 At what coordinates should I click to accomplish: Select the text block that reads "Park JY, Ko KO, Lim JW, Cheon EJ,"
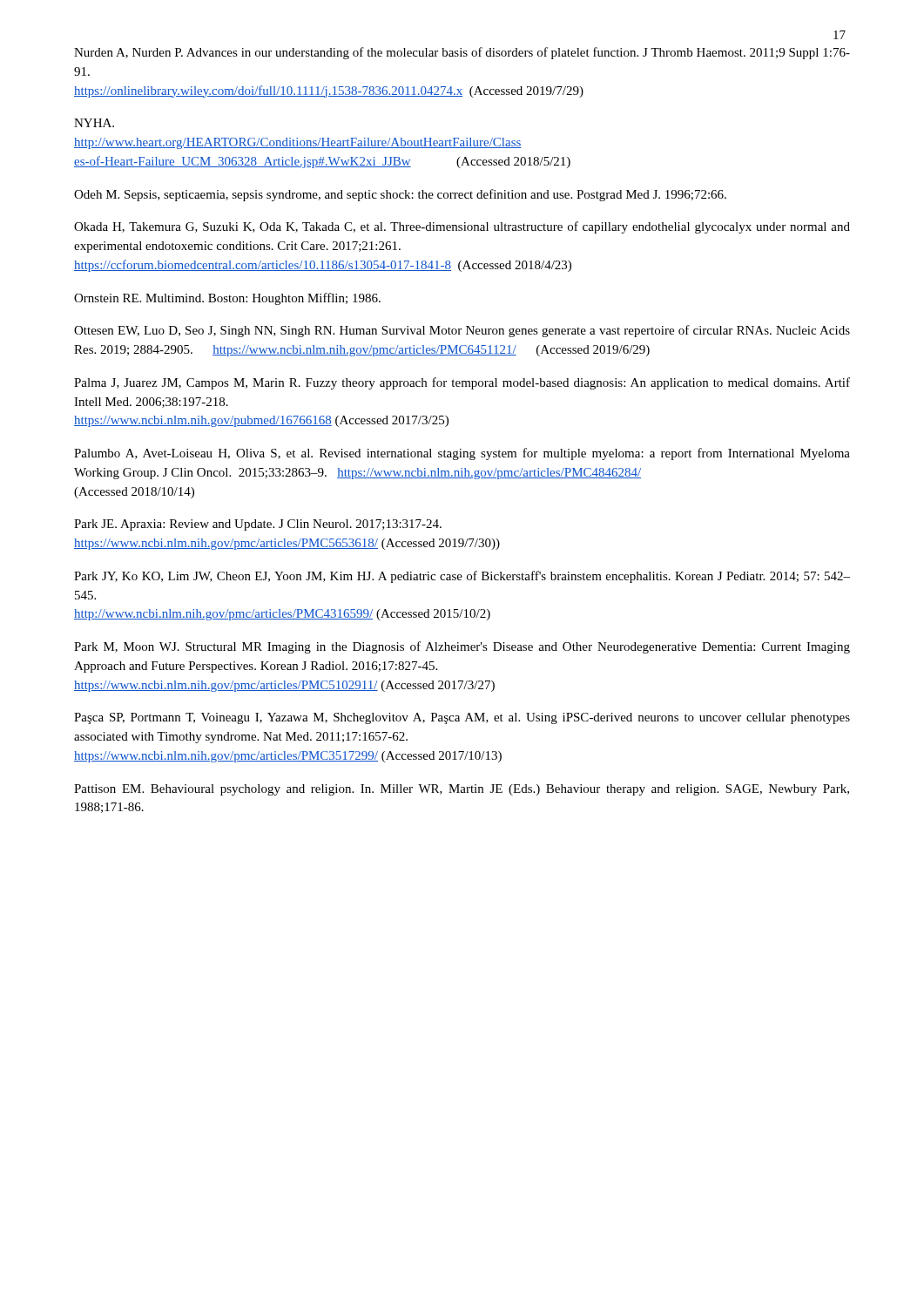pyautogui.click(x=462, y=577)
